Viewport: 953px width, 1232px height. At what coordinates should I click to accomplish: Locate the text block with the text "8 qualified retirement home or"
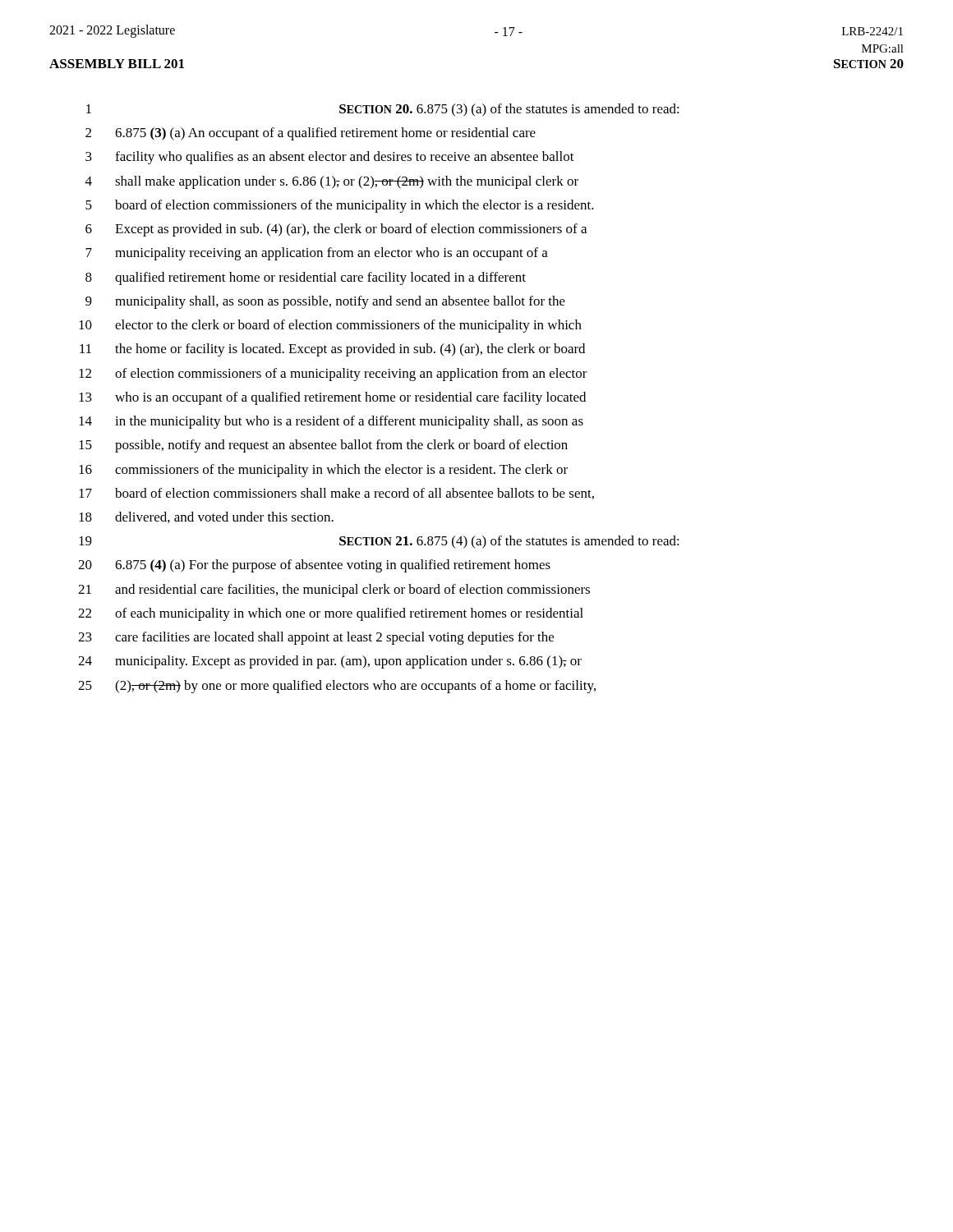coord(476,277)
